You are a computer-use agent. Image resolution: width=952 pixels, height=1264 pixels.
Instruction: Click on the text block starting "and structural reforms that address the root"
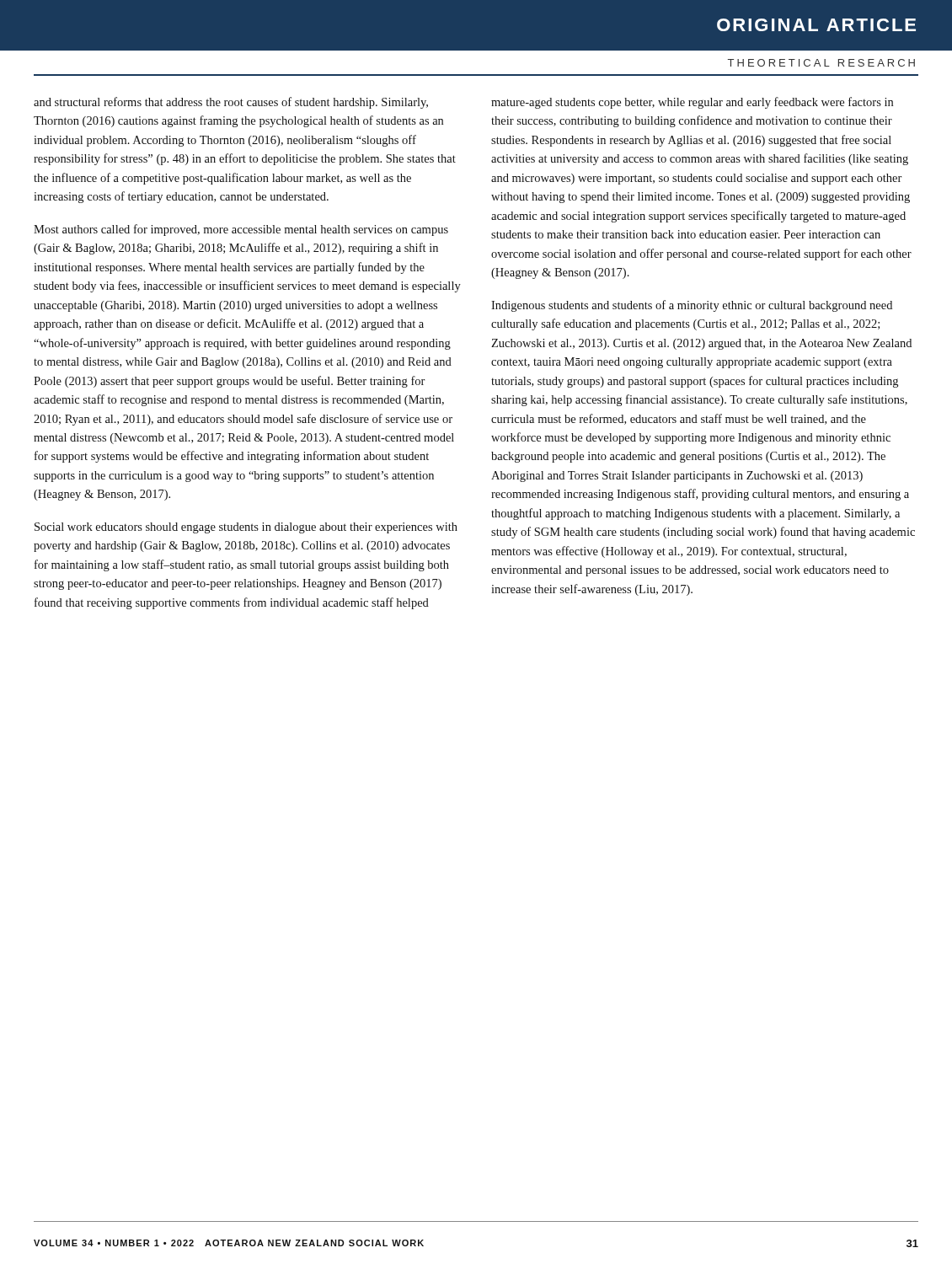click(x=247, y=149)
